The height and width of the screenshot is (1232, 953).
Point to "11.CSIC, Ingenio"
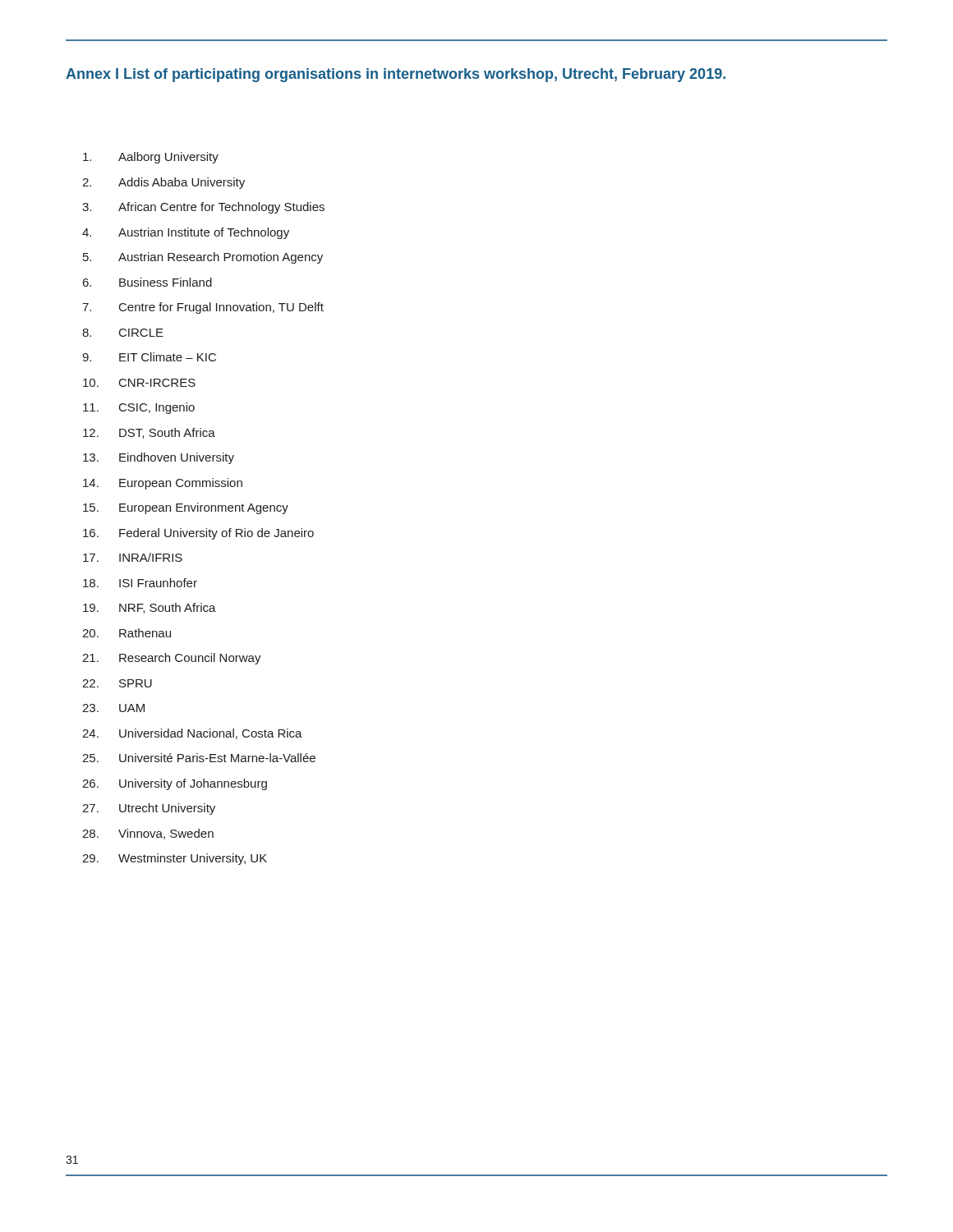pos(139,408)
